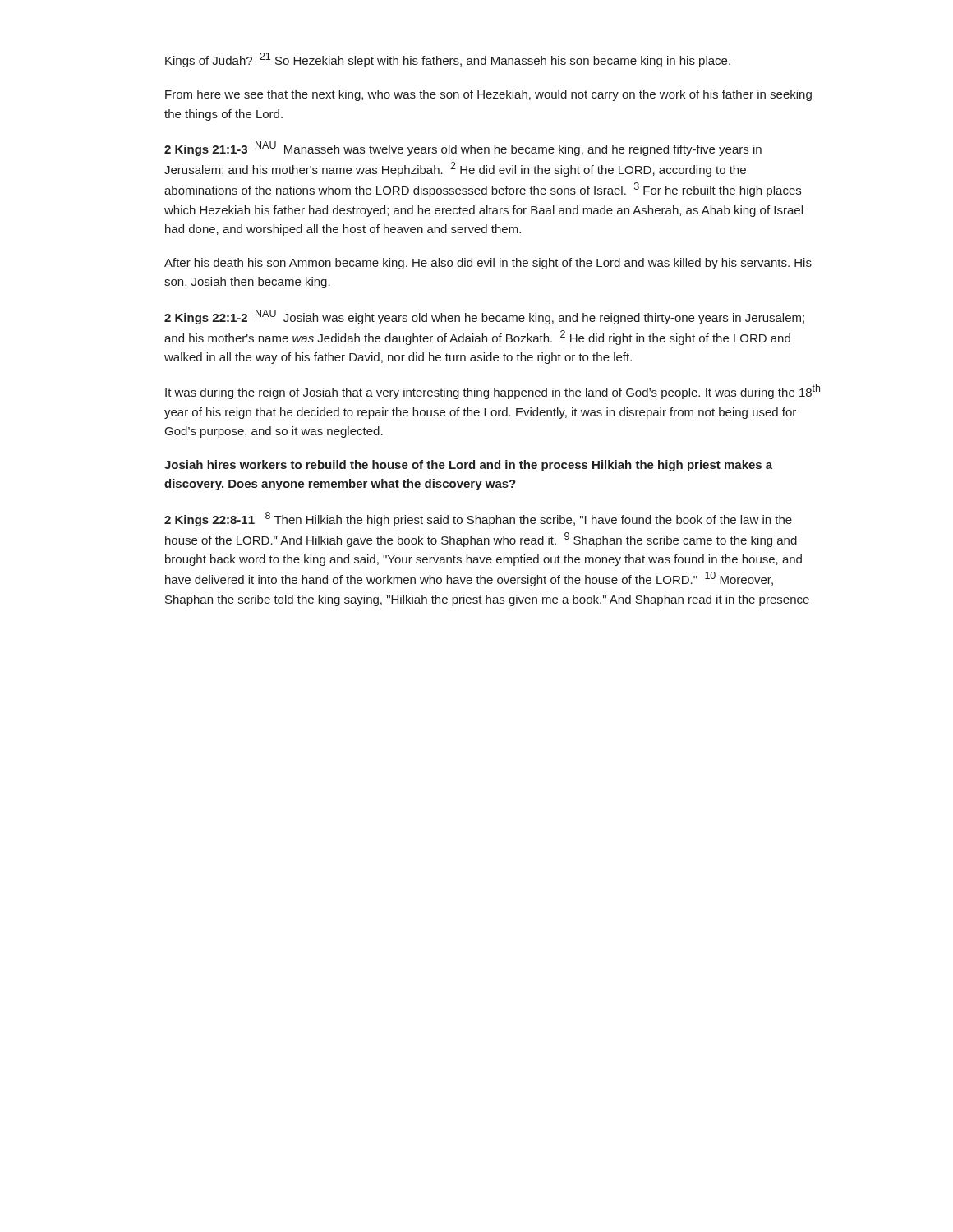
Task: Select the text block containing "Kings of Judah?"
Action: 448,59
